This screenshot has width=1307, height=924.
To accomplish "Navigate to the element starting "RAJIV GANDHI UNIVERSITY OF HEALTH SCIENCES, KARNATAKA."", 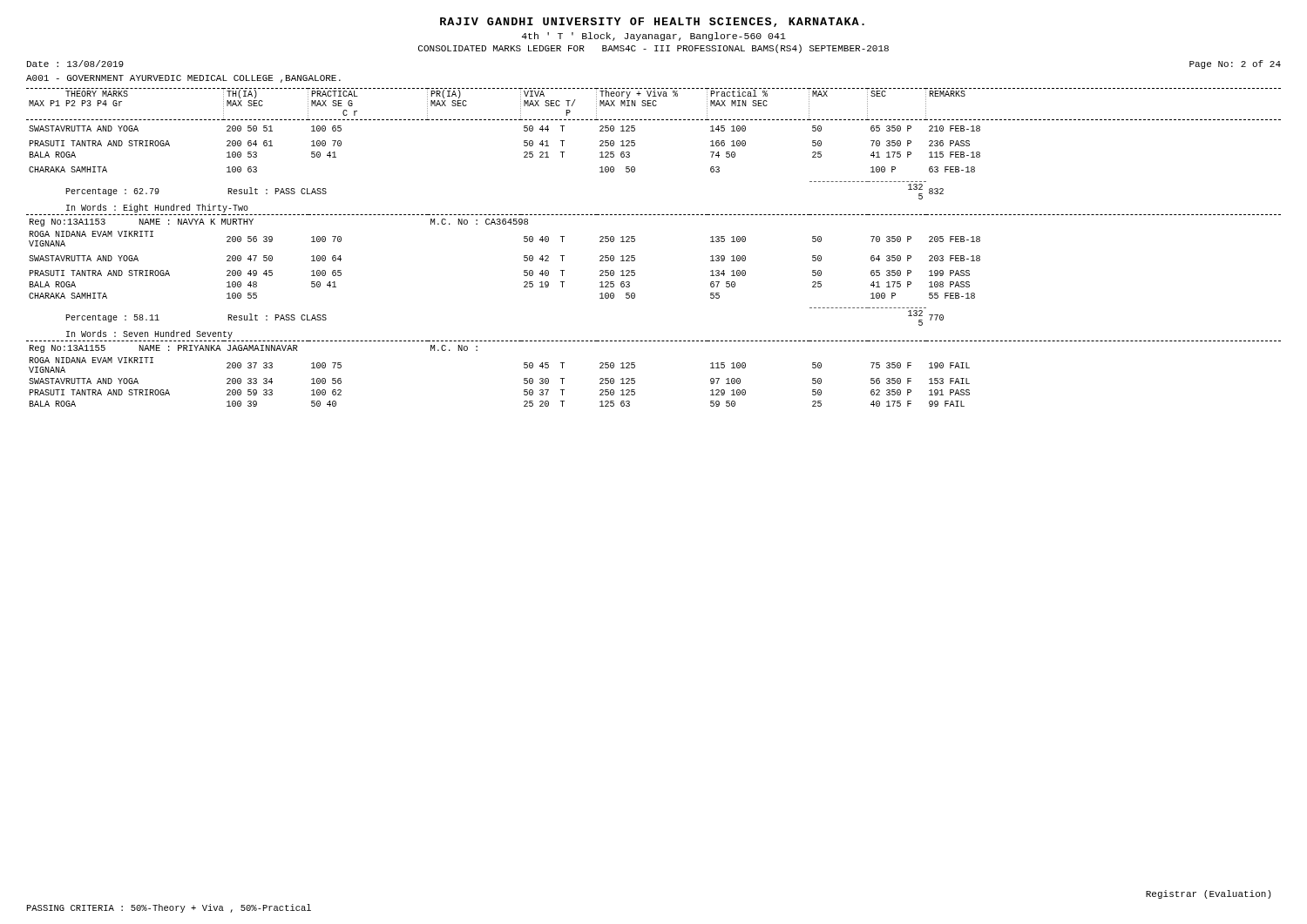I will 654,22.
